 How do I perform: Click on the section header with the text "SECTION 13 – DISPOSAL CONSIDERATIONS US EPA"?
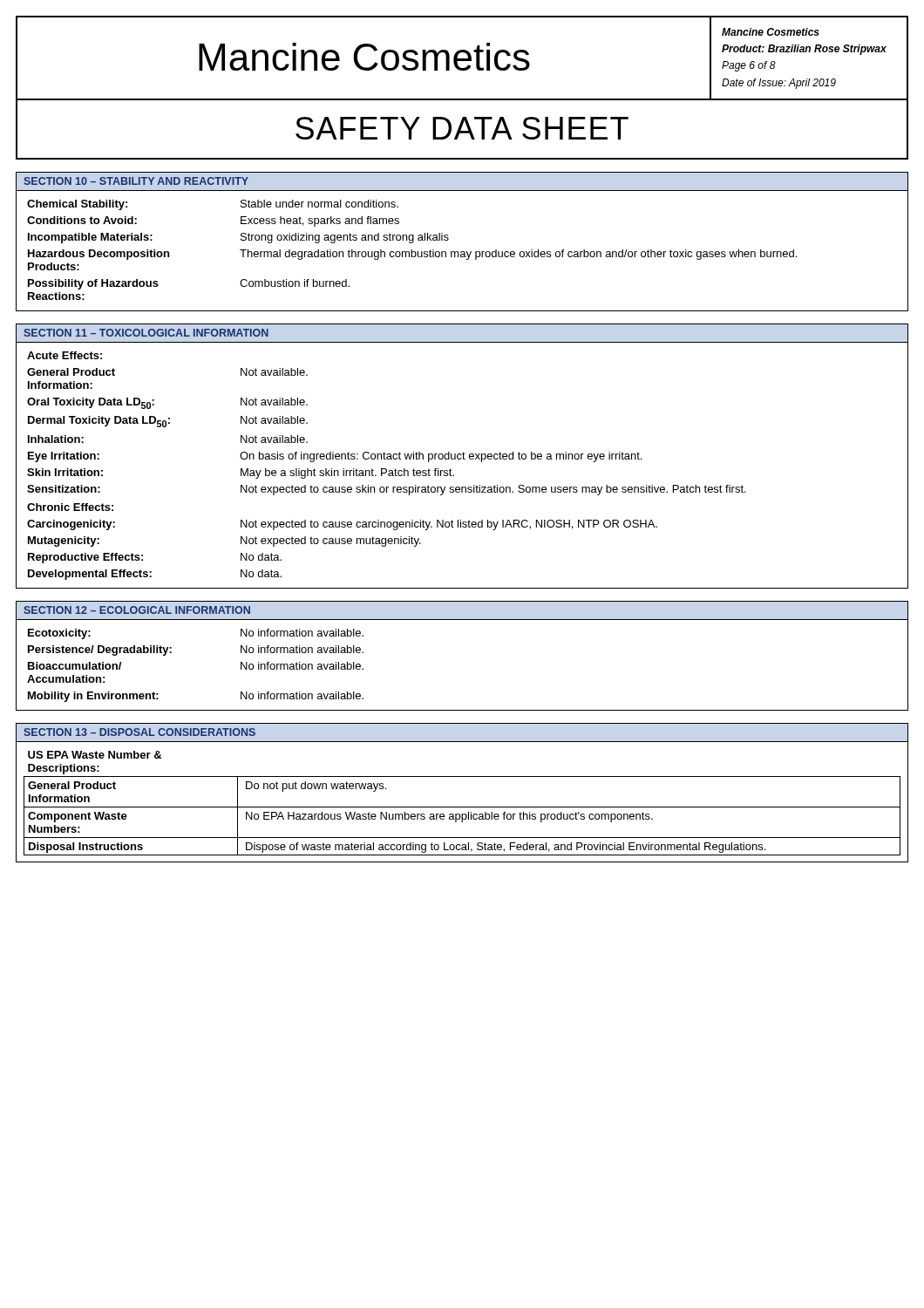pyautogui.click(x=462, y=793)
